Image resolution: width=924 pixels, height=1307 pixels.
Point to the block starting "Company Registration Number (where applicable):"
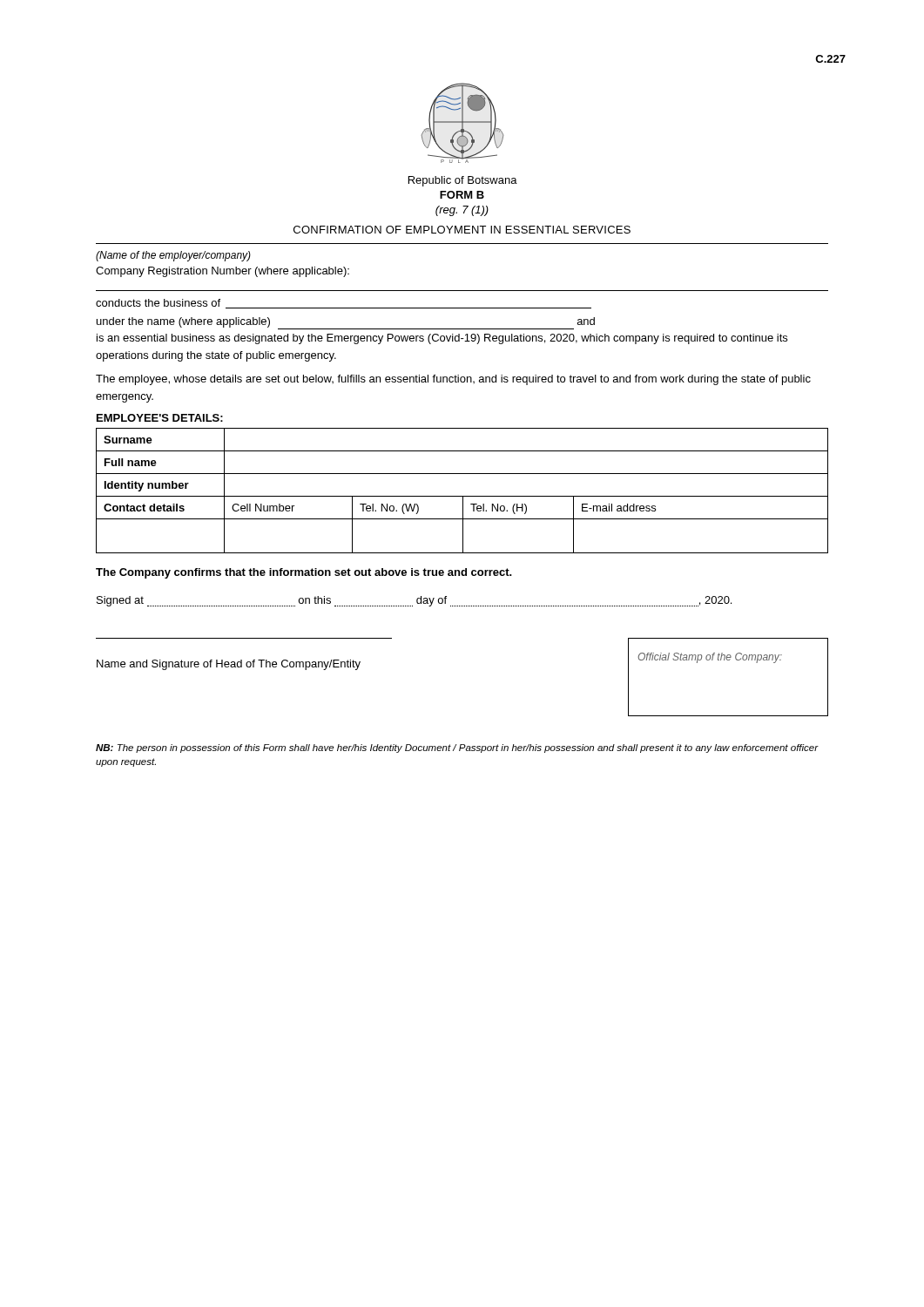[223, 271]
